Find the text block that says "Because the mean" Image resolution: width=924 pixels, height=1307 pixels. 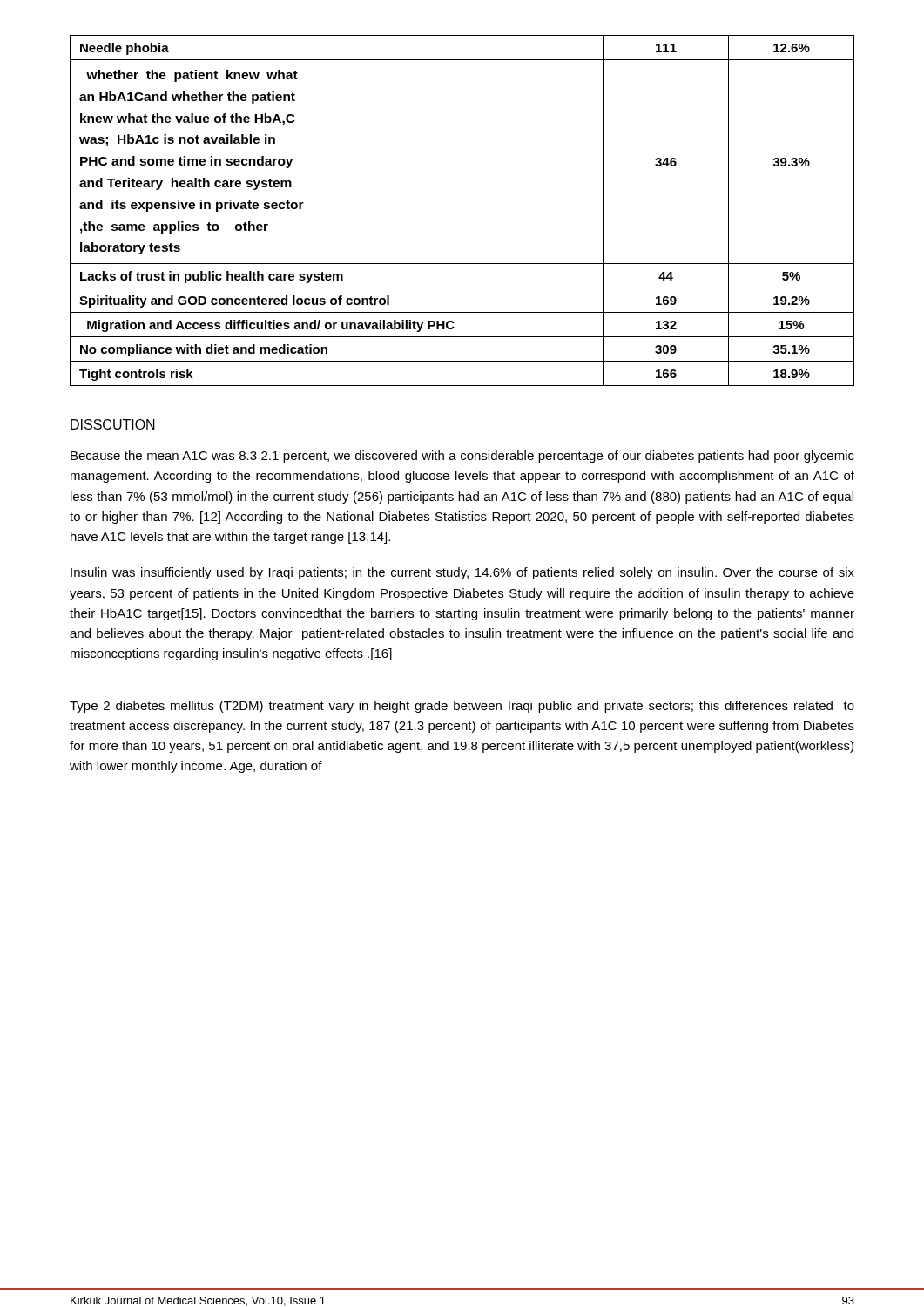click(462, 496)
